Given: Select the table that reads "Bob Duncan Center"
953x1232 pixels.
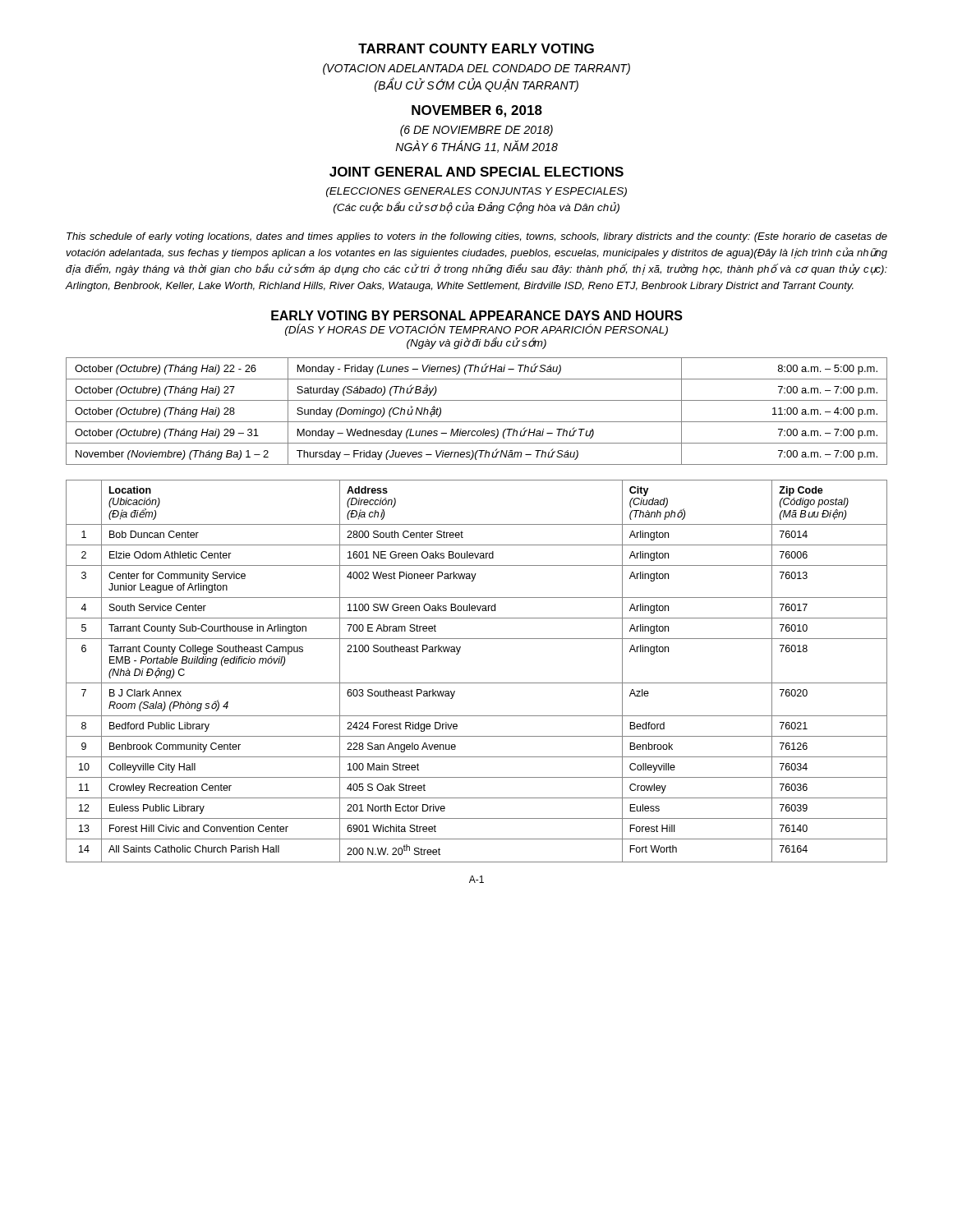Looking at the screenshot, I should click(476, 671).
